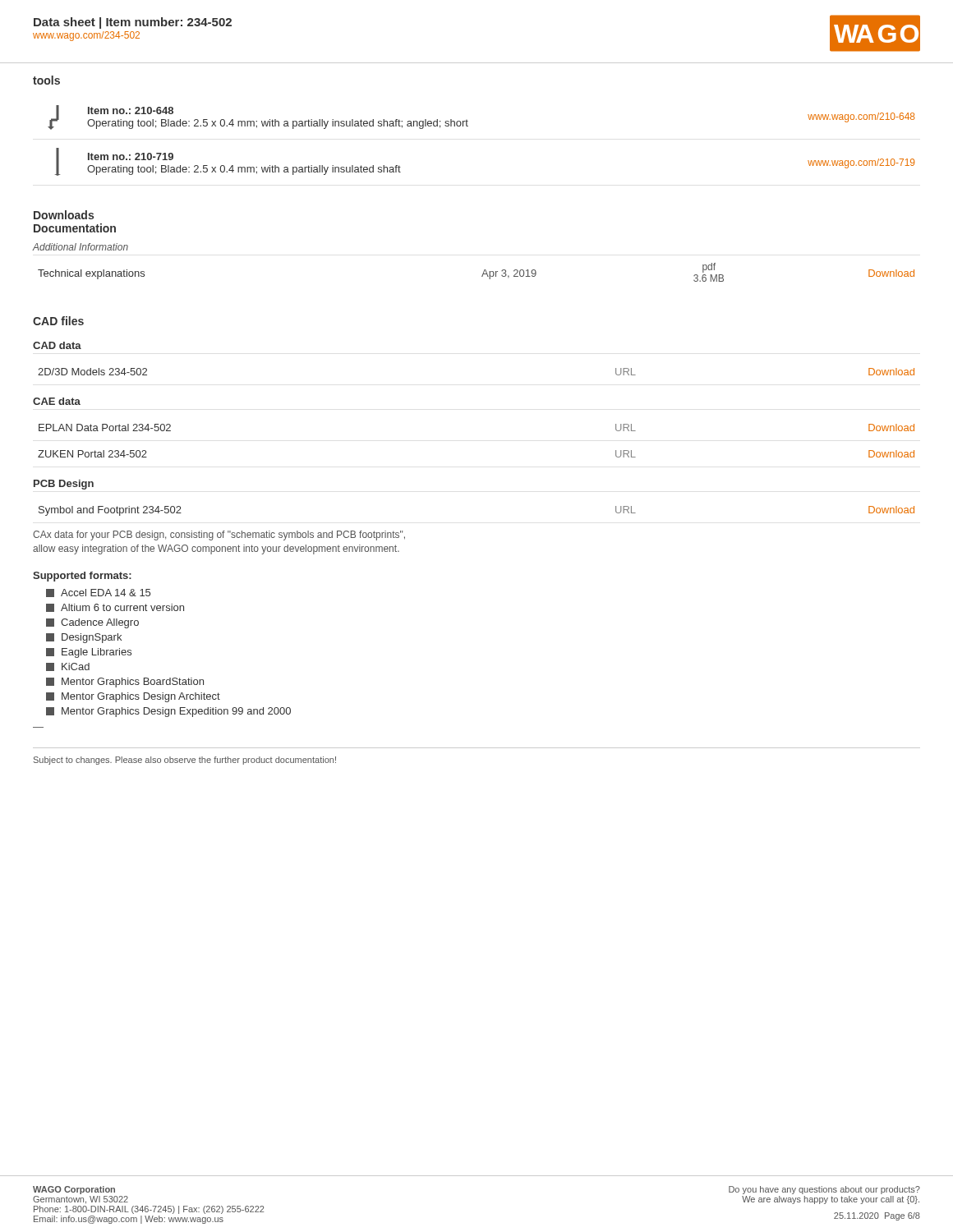Screen dimensions: 1232x953
Task: Find the text starting "Mentor Graphics BoardStation"
Action: [125, 681]
